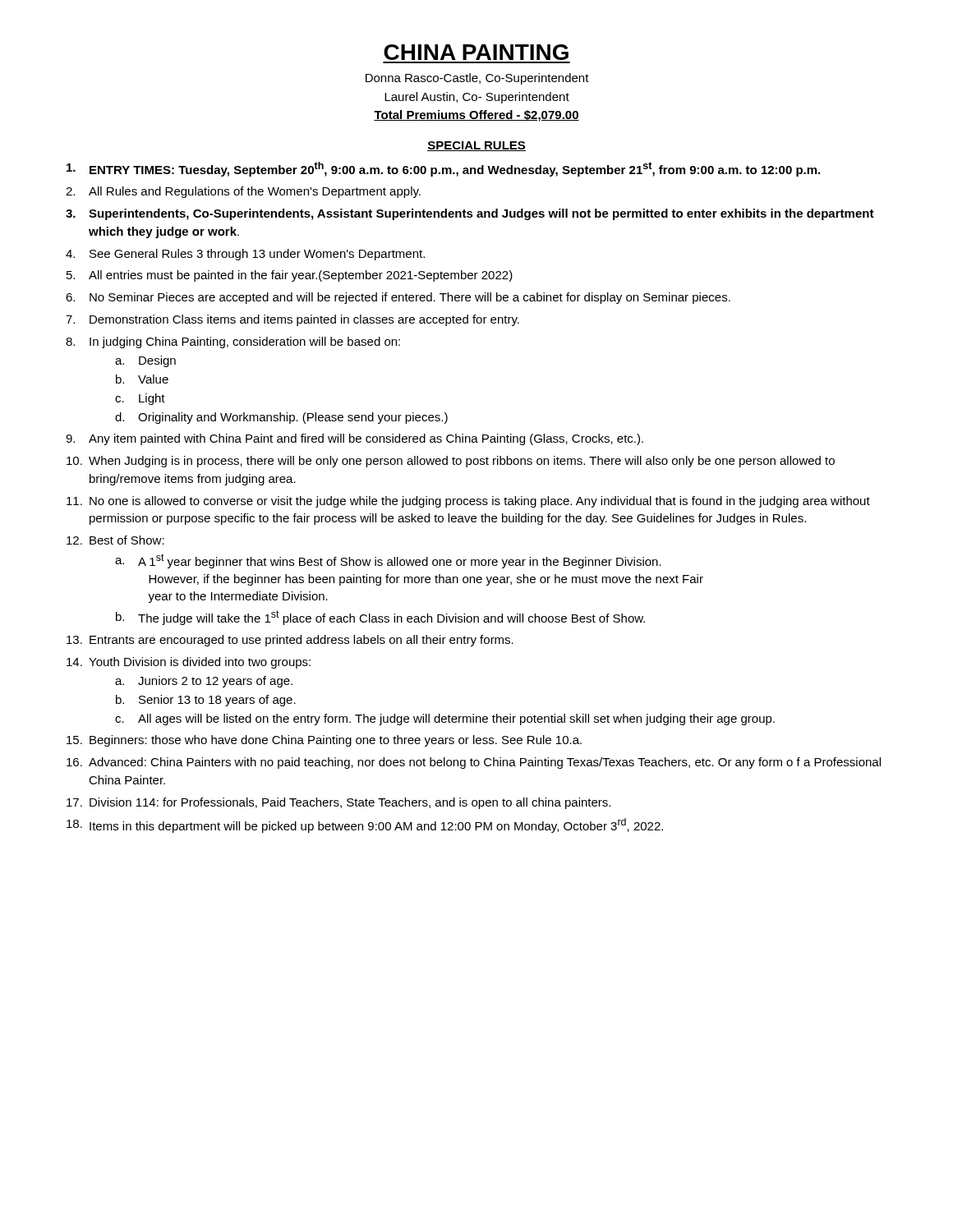Locate the text starting "SPECIAL RULES"
This screenshot has height=1232, width=953.
pyautogui.click(x=476, y=145)
